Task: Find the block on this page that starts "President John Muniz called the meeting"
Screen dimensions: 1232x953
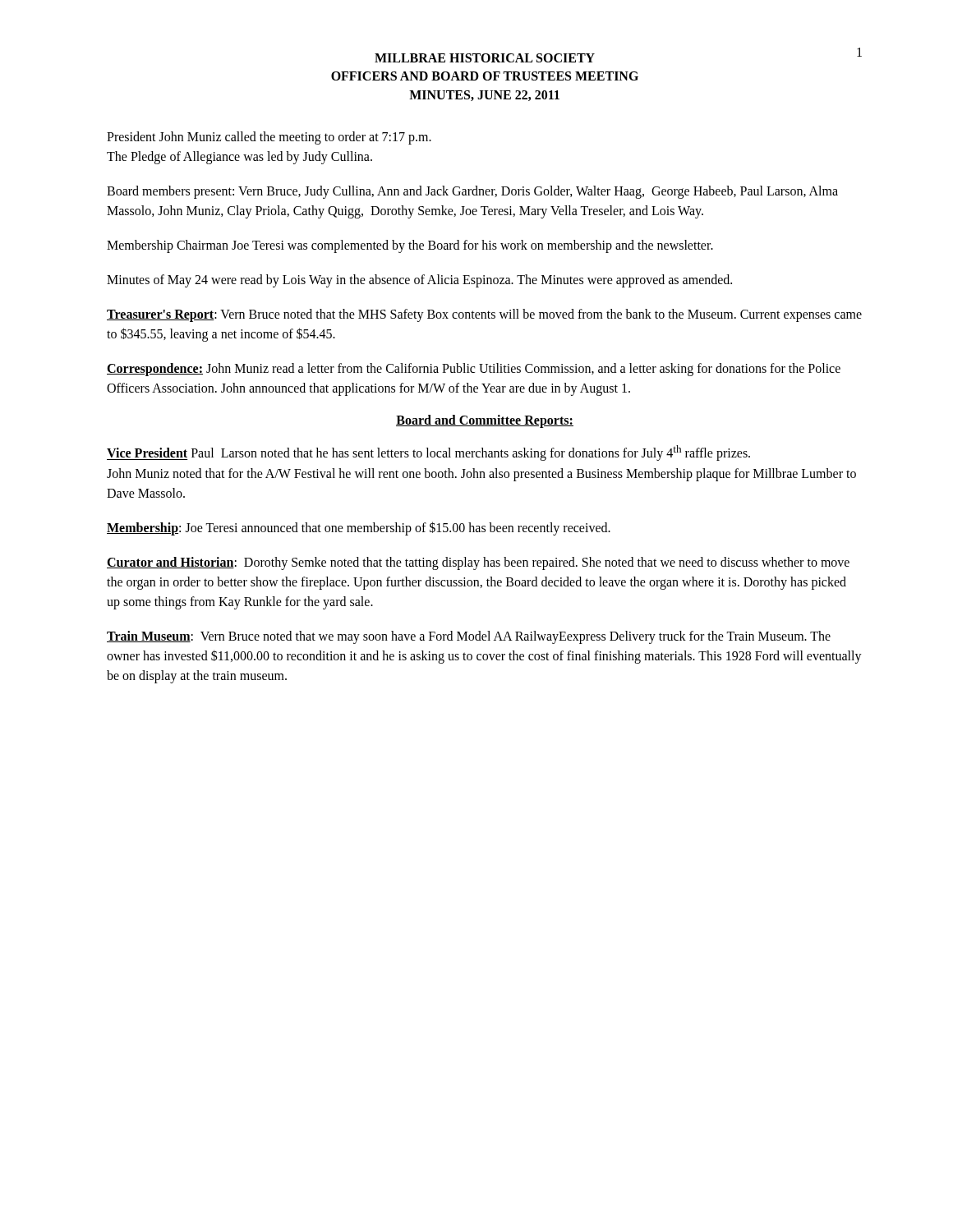Action: 269,147
